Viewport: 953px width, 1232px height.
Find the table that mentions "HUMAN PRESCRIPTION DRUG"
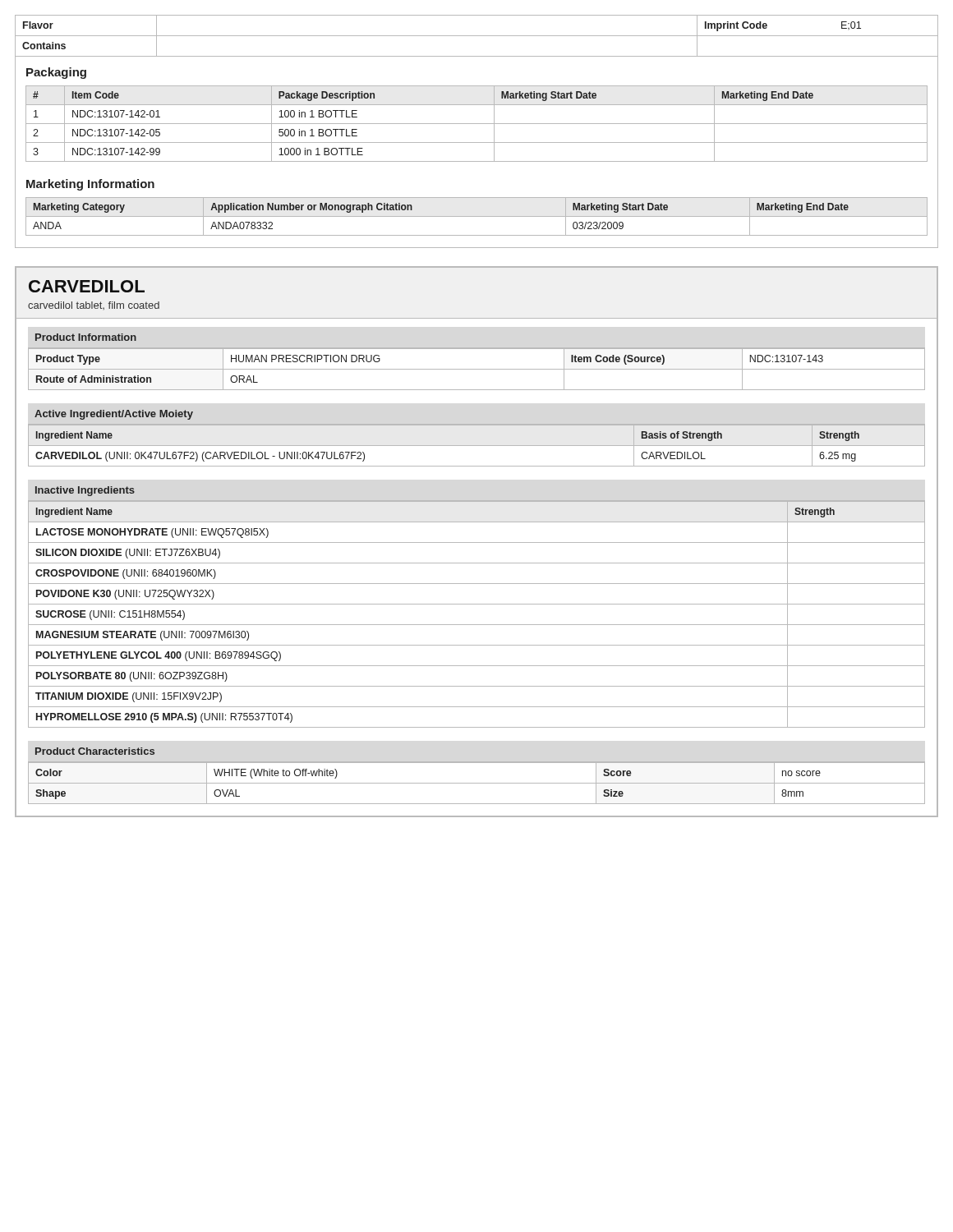point(476,369)
